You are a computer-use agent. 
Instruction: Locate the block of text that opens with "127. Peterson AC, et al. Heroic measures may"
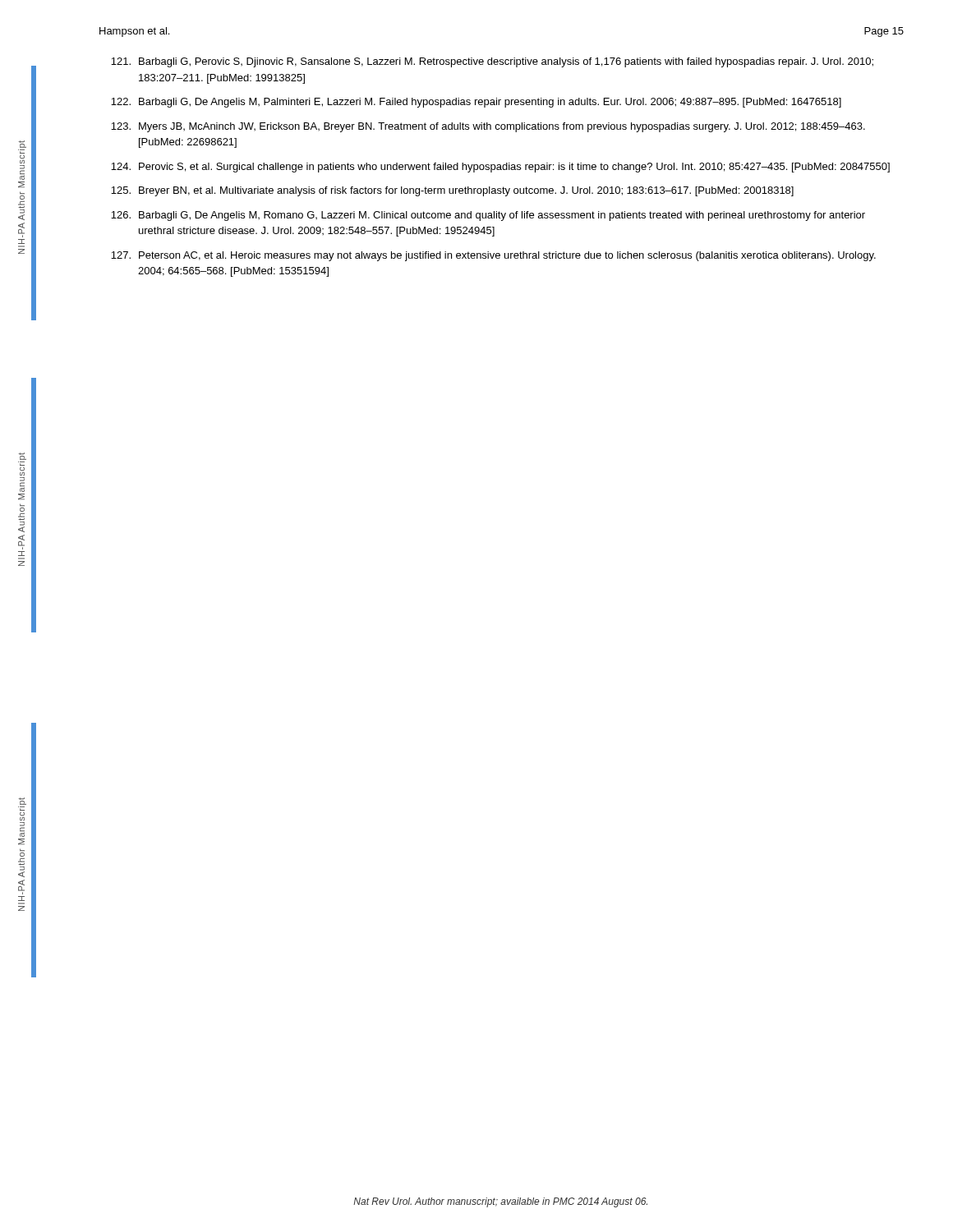[x=501, y=263]
